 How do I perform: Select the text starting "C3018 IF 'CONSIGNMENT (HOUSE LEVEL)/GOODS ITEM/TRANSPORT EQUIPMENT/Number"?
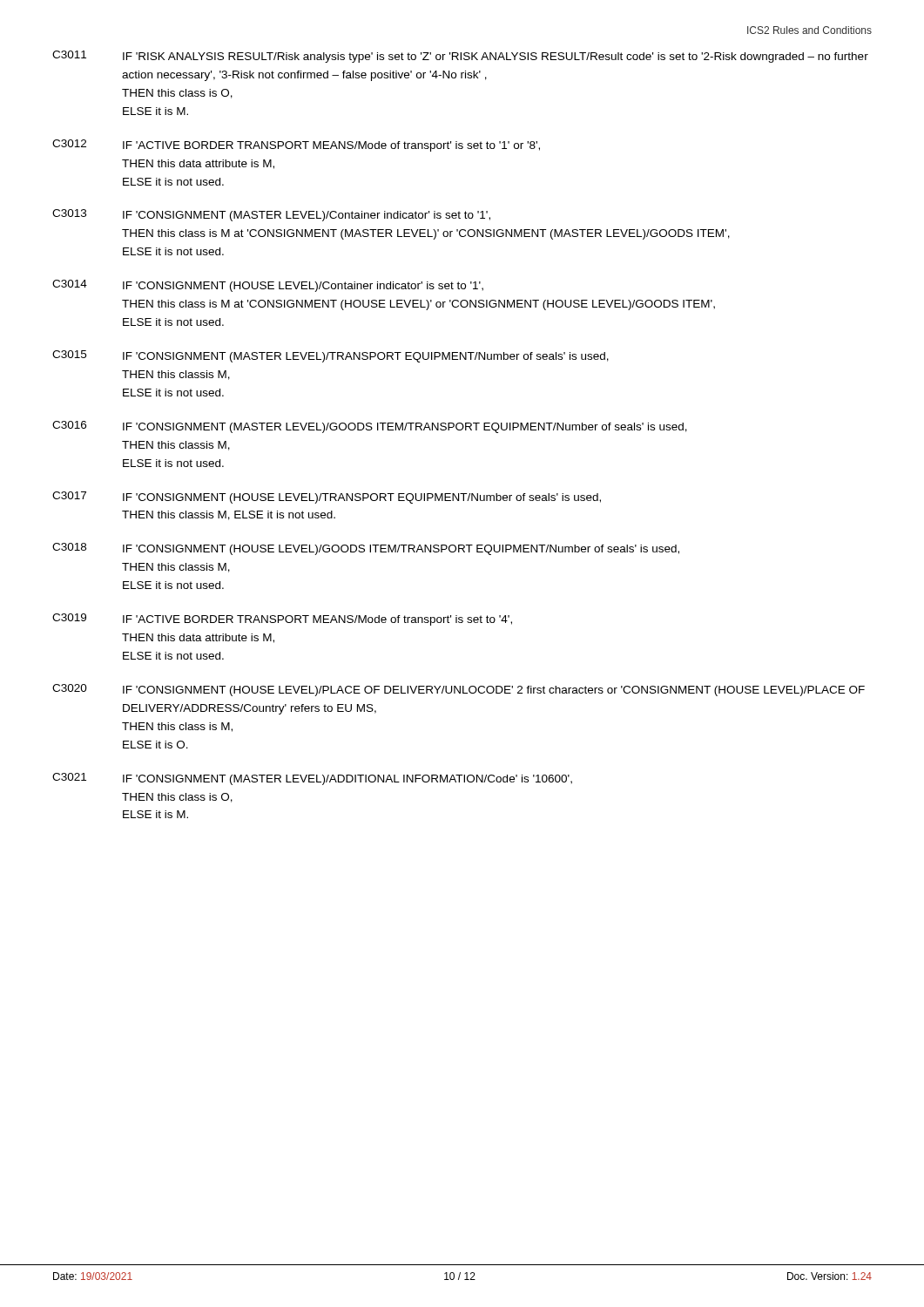click(366, 549)
